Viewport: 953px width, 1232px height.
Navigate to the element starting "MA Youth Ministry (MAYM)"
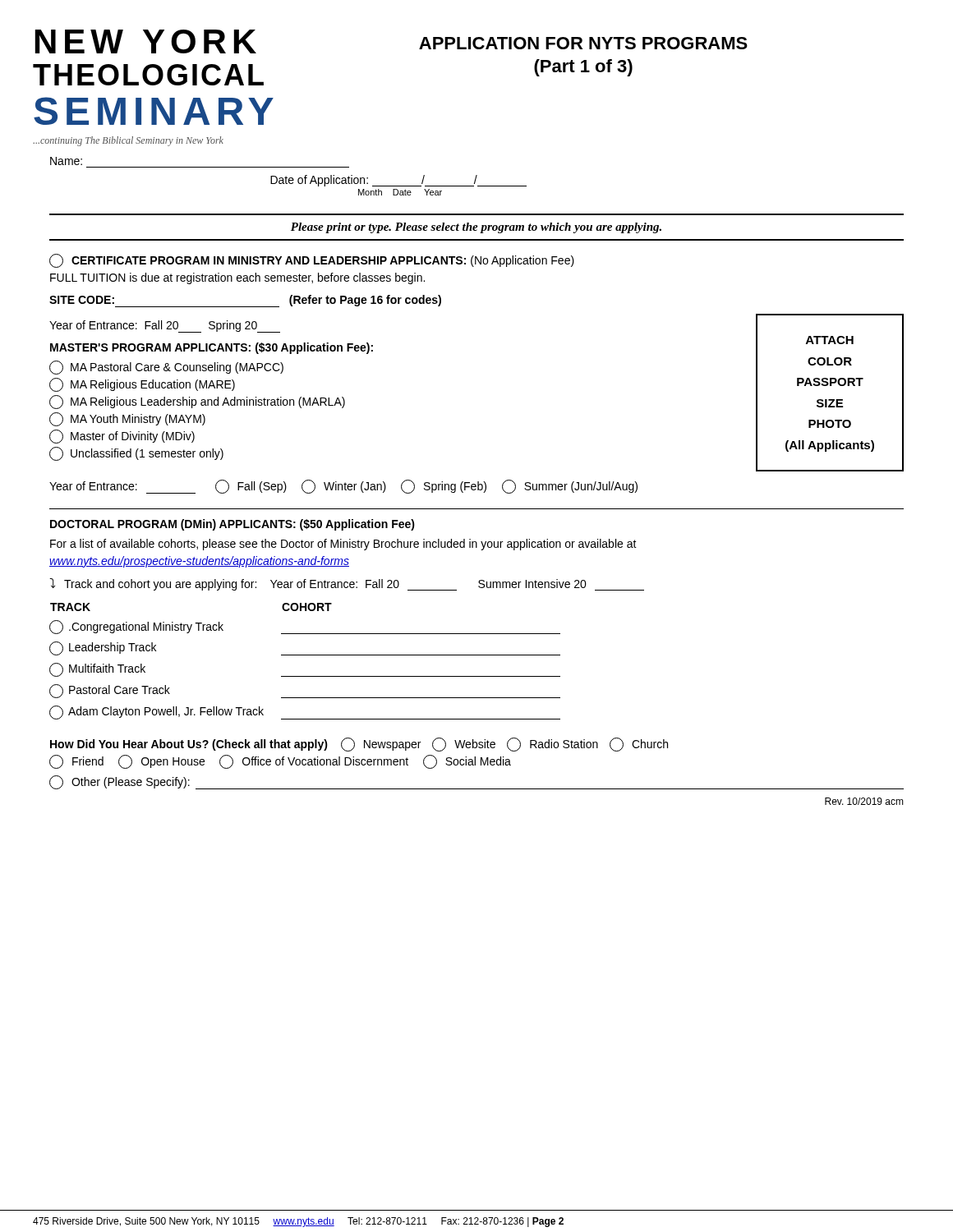click(128, 419)
